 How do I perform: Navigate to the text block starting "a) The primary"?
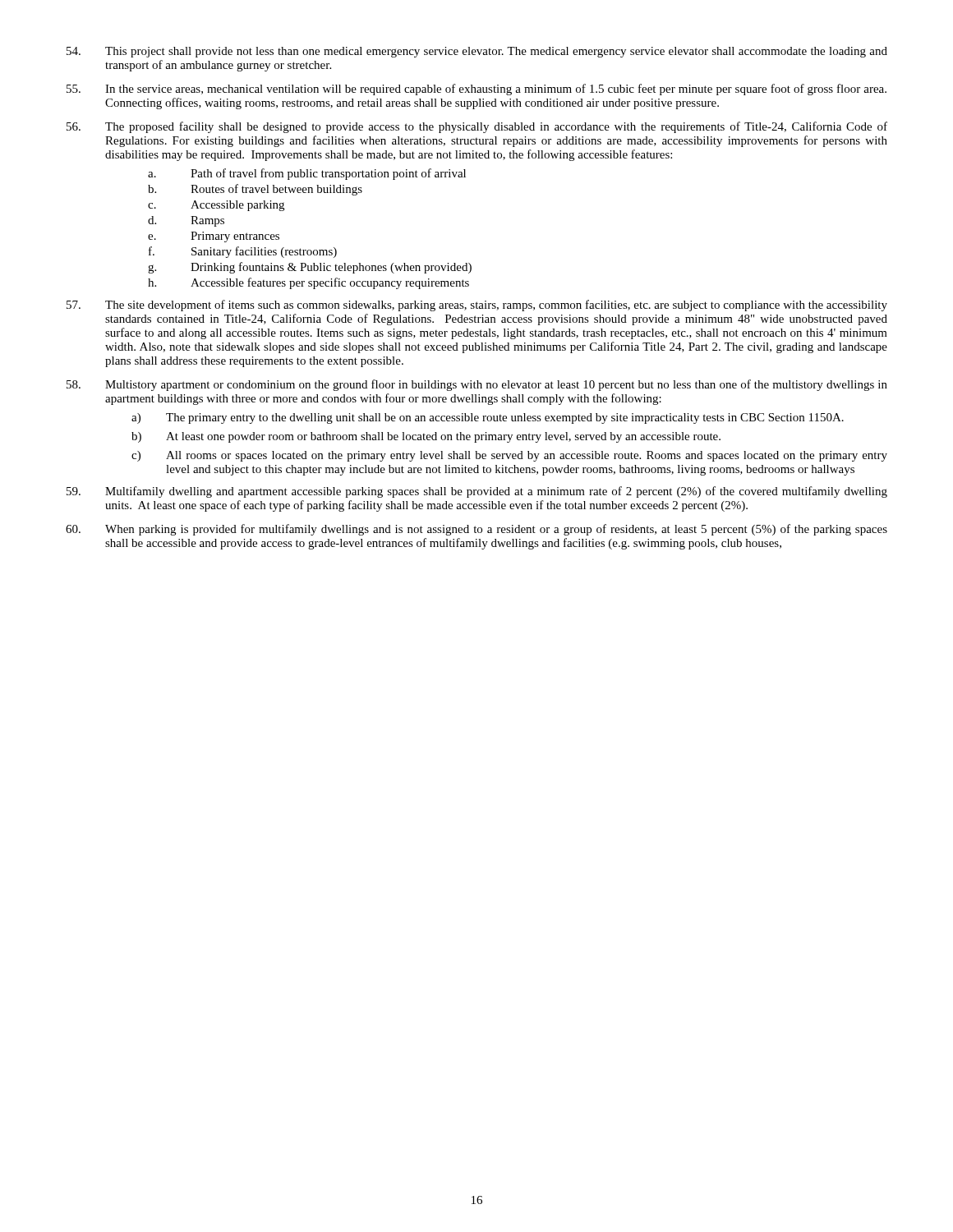point(509,418)
